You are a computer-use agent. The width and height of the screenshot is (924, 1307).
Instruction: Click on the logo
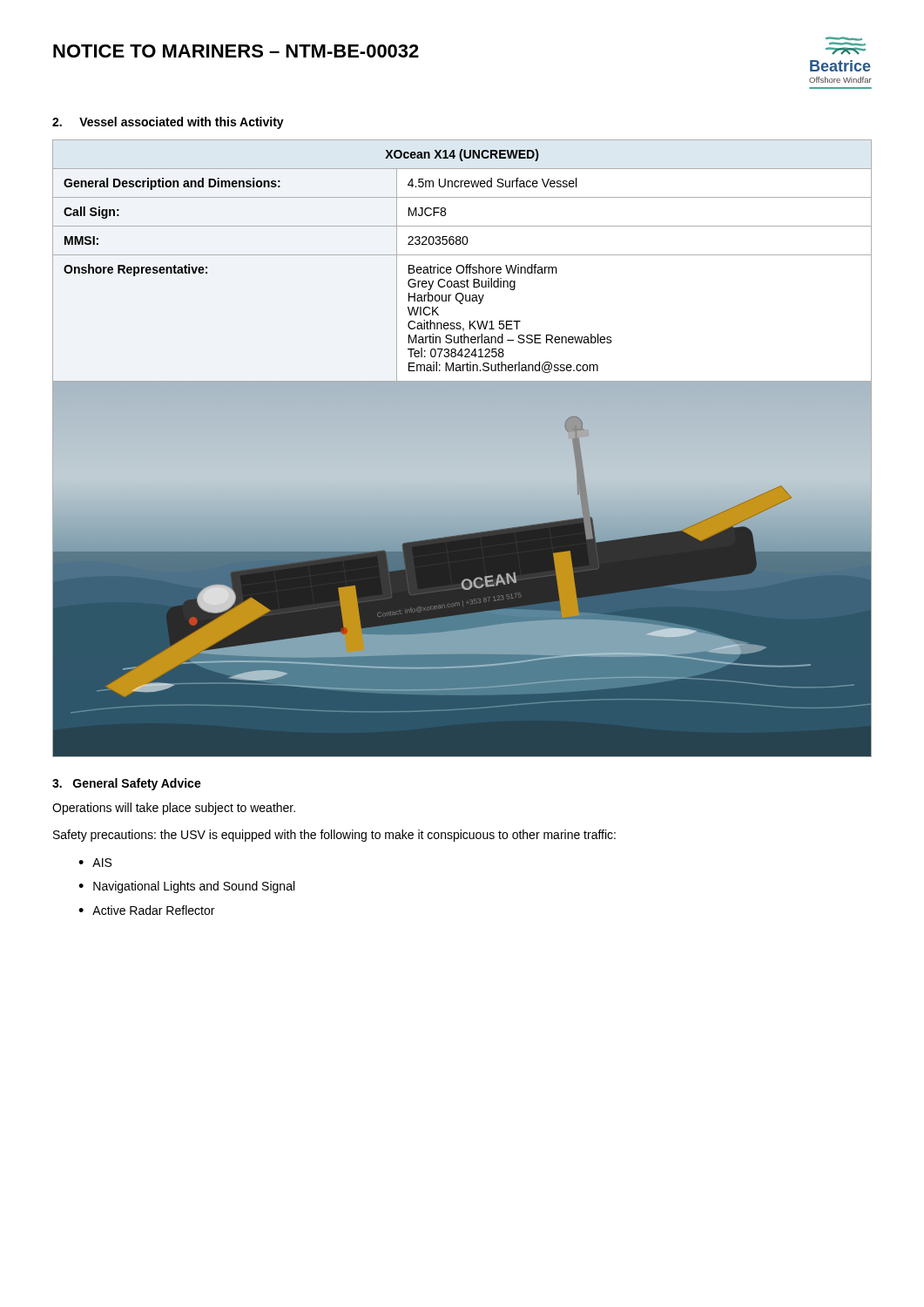(x=811, y=65)
